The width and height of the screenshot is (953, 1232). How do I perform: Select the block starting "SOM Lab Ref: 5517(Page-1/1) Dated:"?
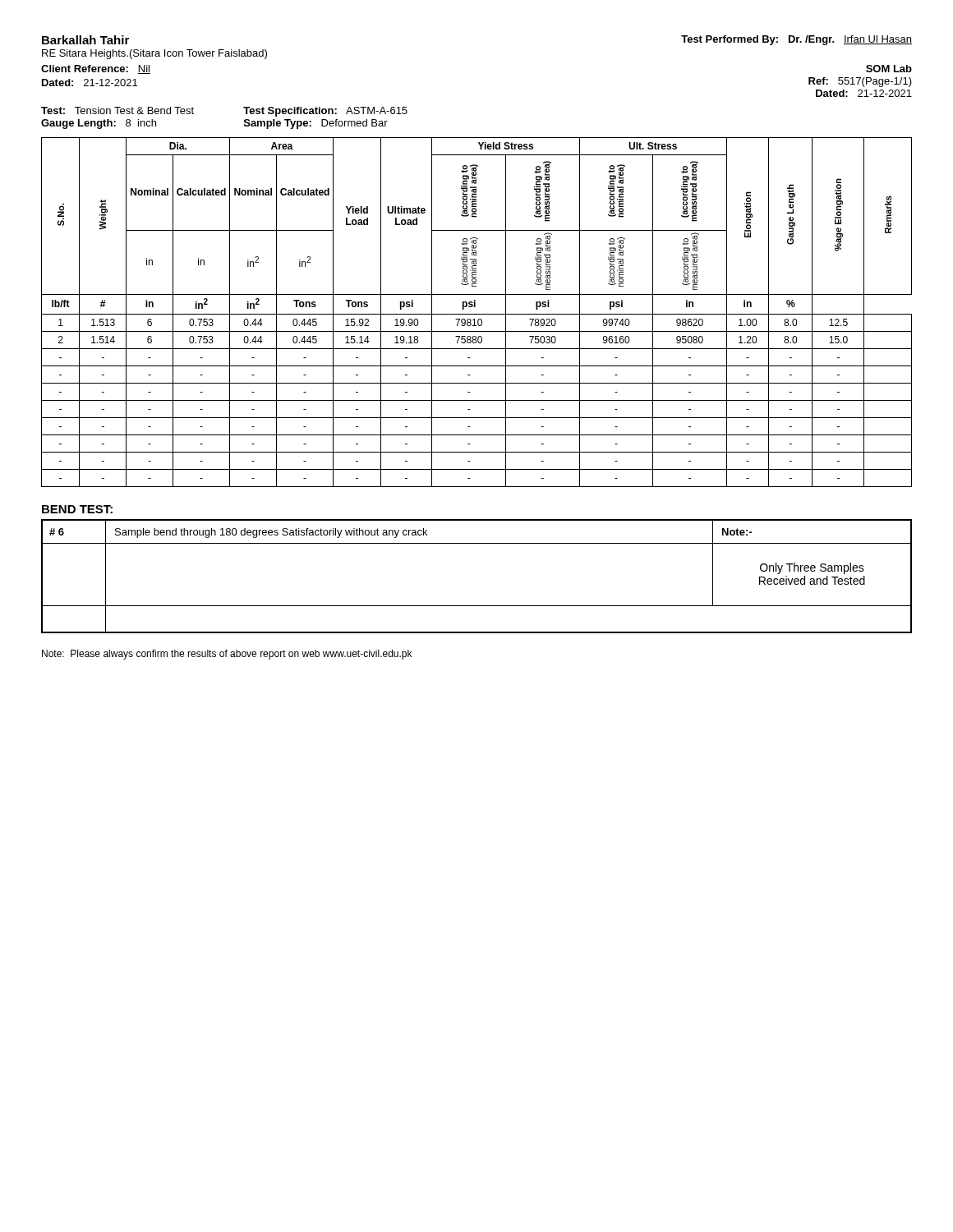pos(860,81)
